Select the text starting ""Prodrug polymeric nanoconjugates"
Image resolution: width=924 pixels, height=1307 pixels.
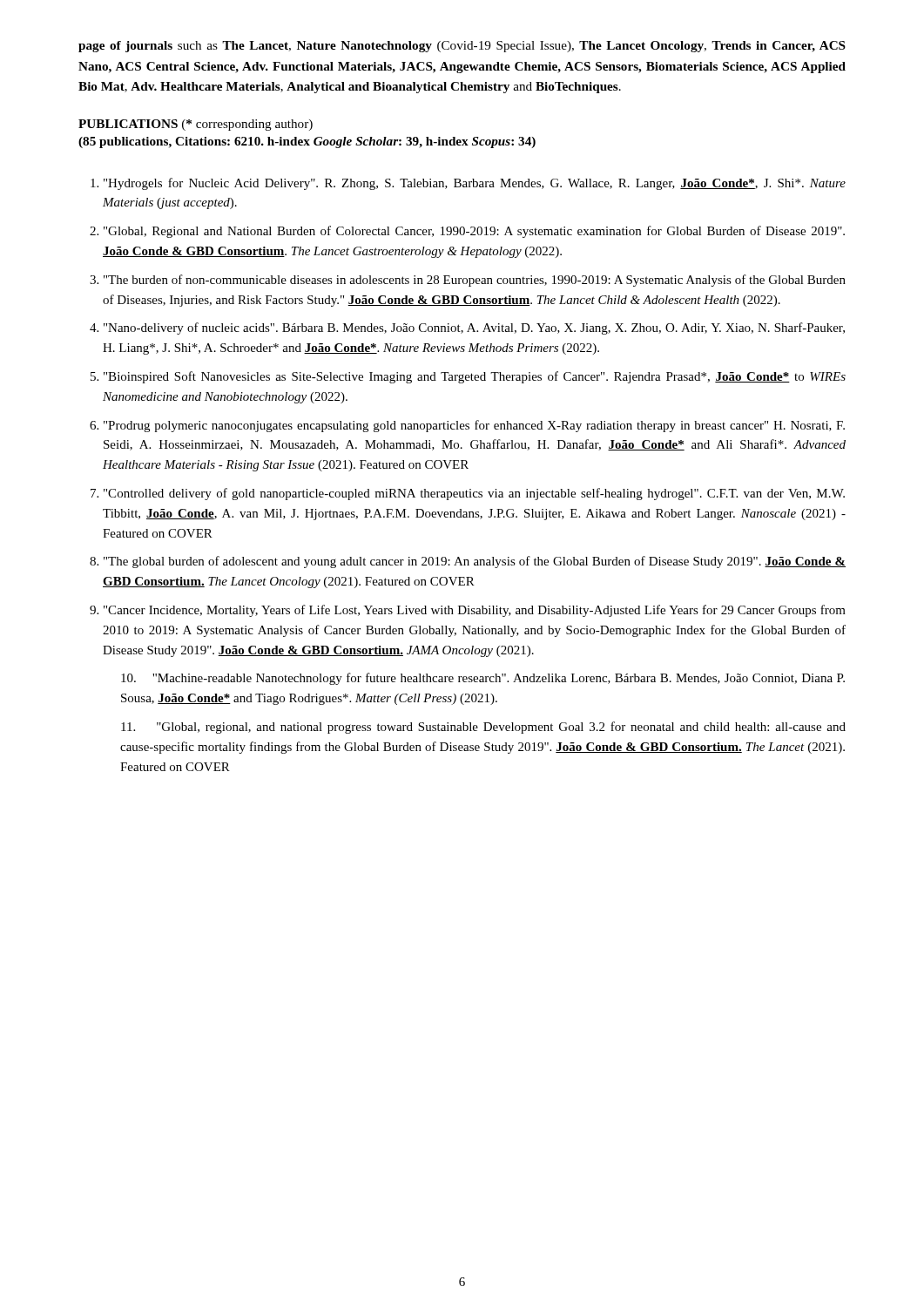(x=474, y=445)
